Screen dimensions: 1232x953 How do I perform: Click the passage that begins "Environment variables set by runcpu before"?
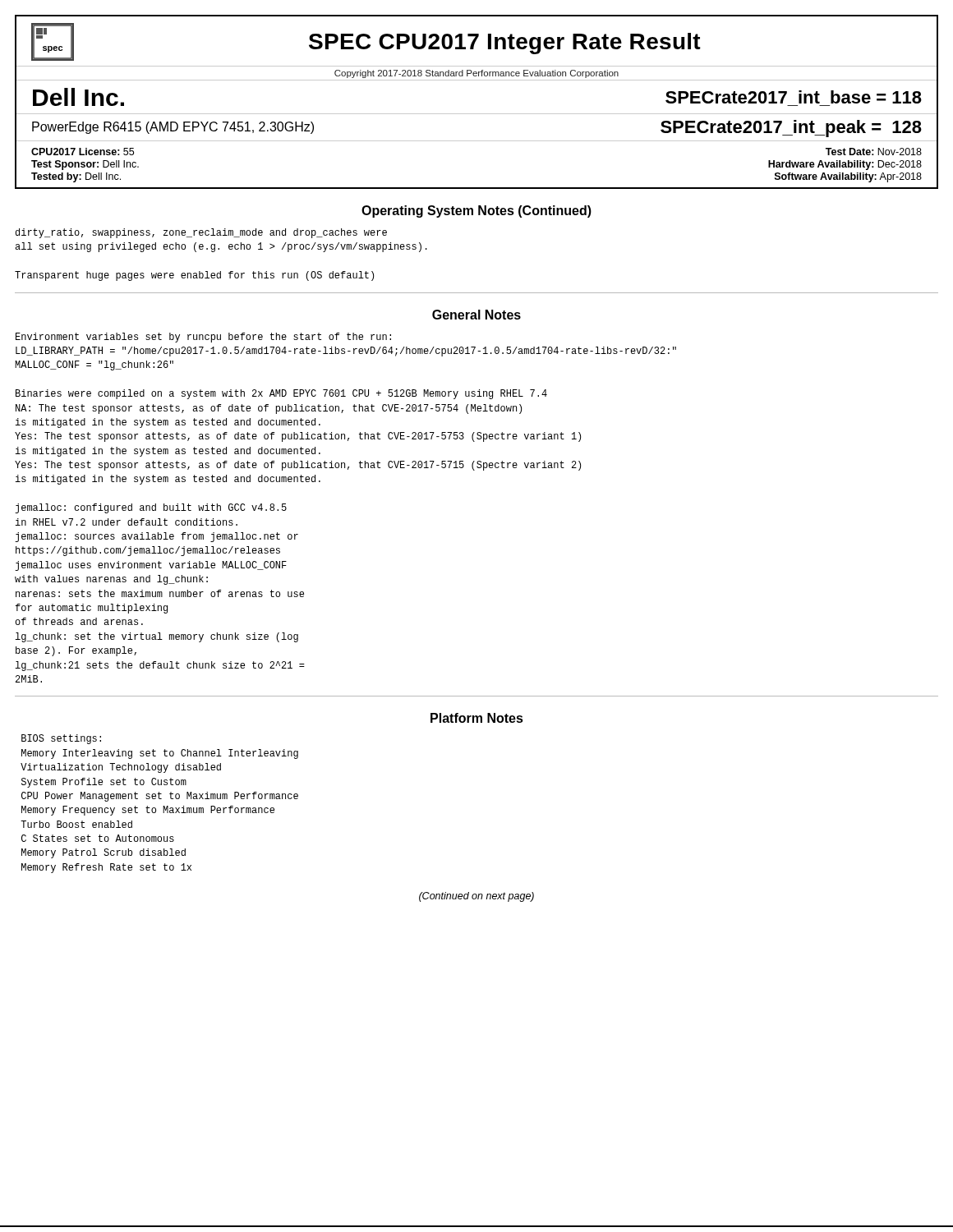203,338
